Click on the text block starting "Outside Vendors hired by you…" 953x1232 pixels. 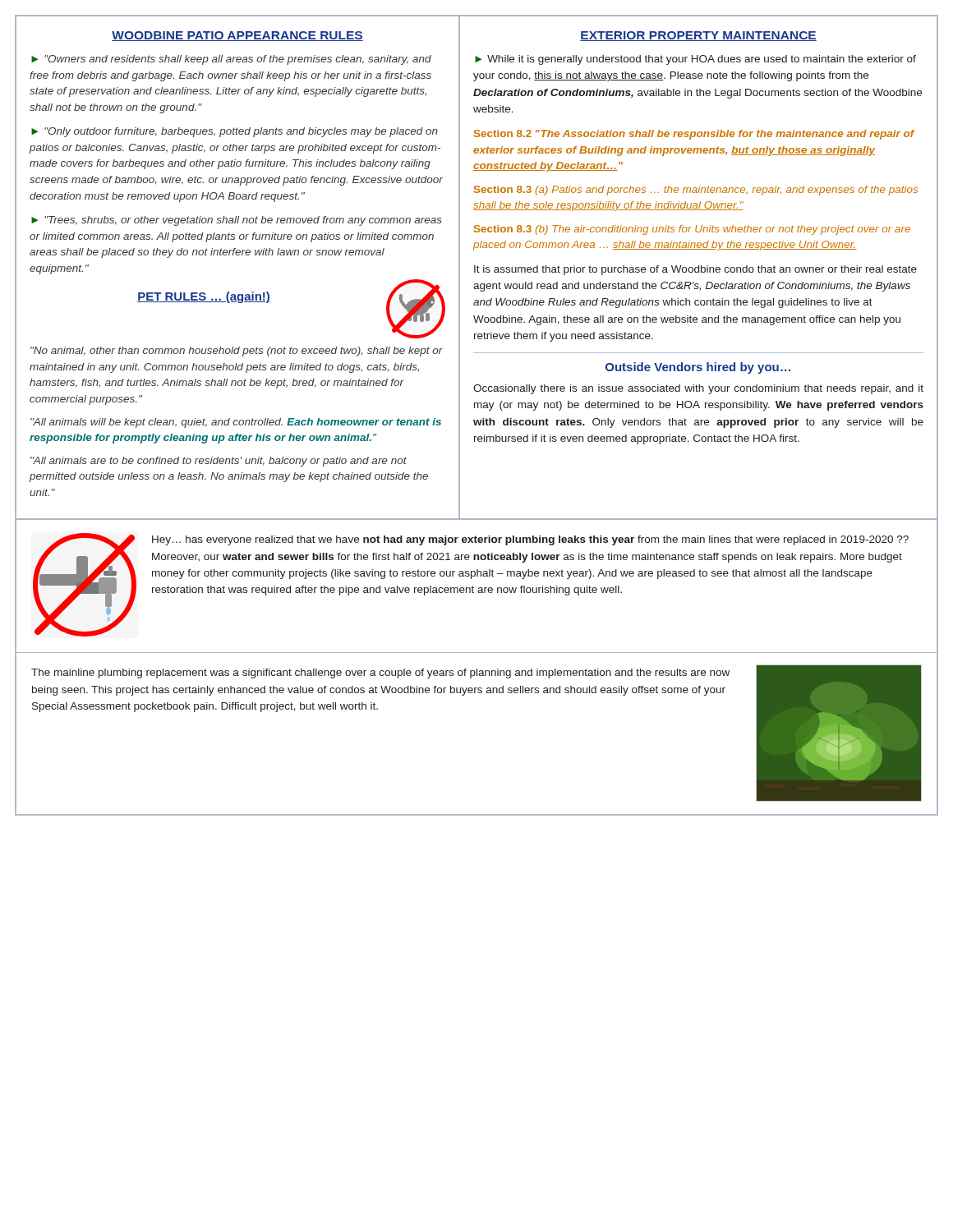[x=698, y=363]
